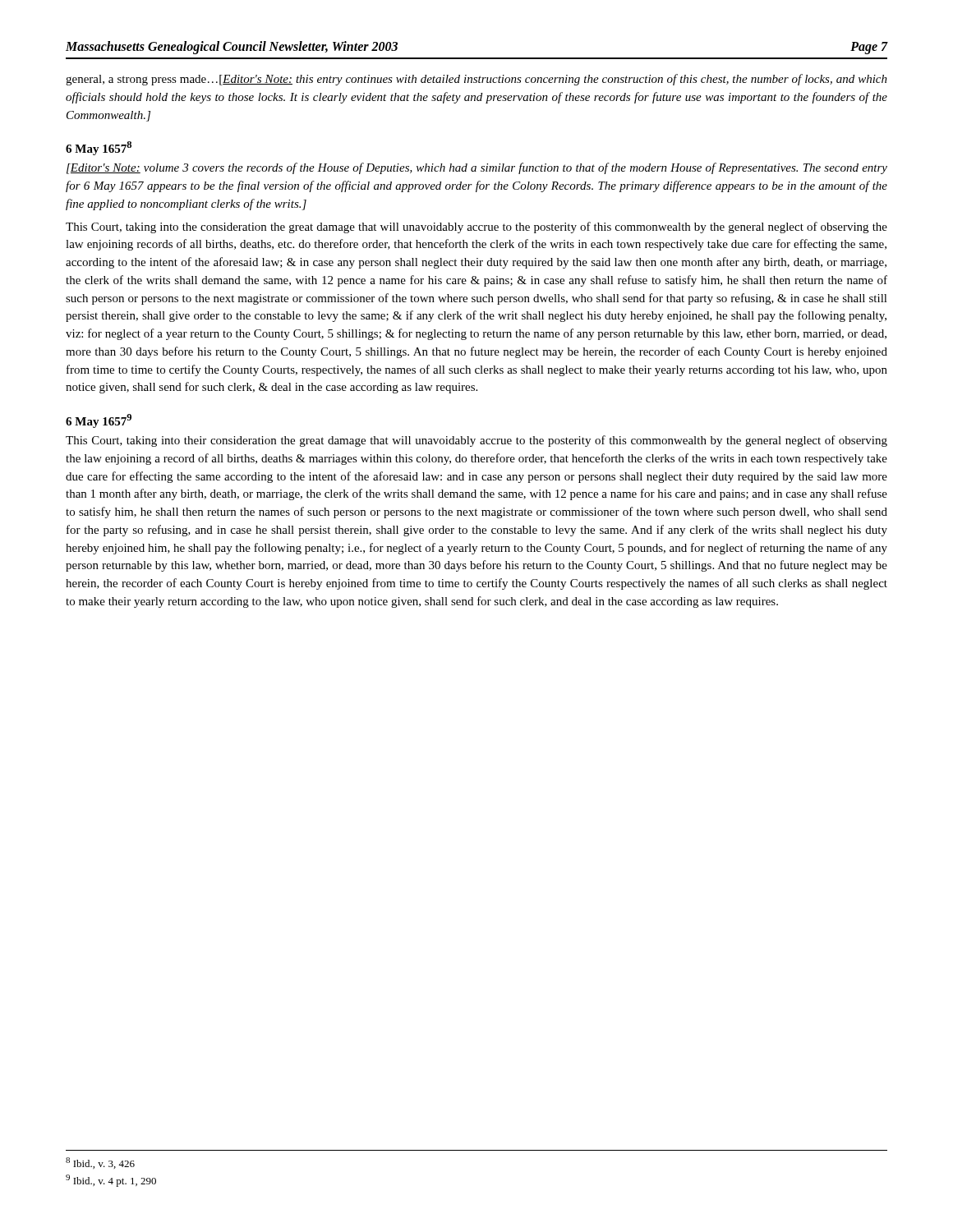The image size is (953, 1232).
Task: Locate the text block starting "general, a strong press"
Action: [476, 97]
